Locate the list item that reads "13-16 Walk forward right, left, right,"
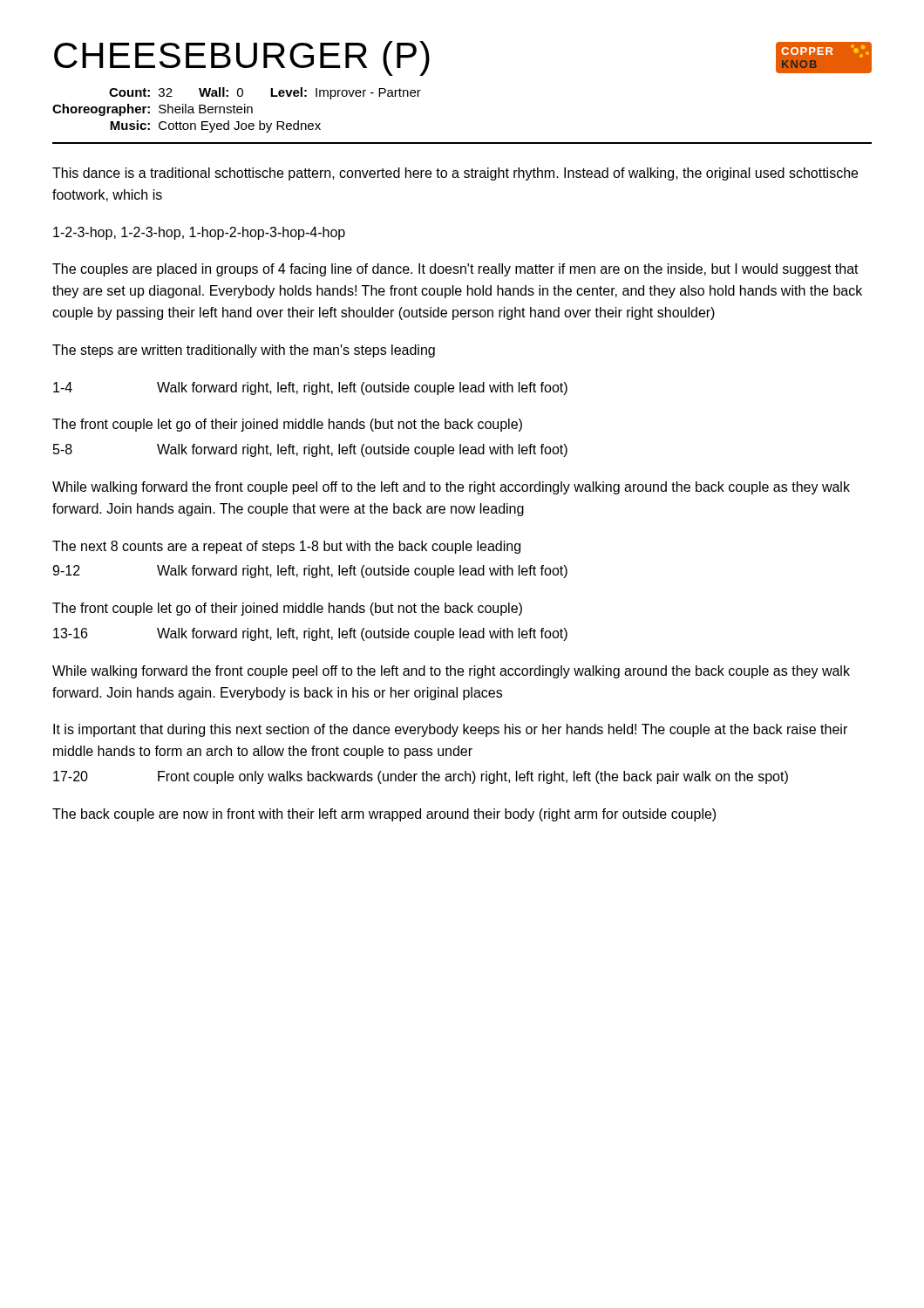The image size is (924, 1308). (x=310, y=634)
